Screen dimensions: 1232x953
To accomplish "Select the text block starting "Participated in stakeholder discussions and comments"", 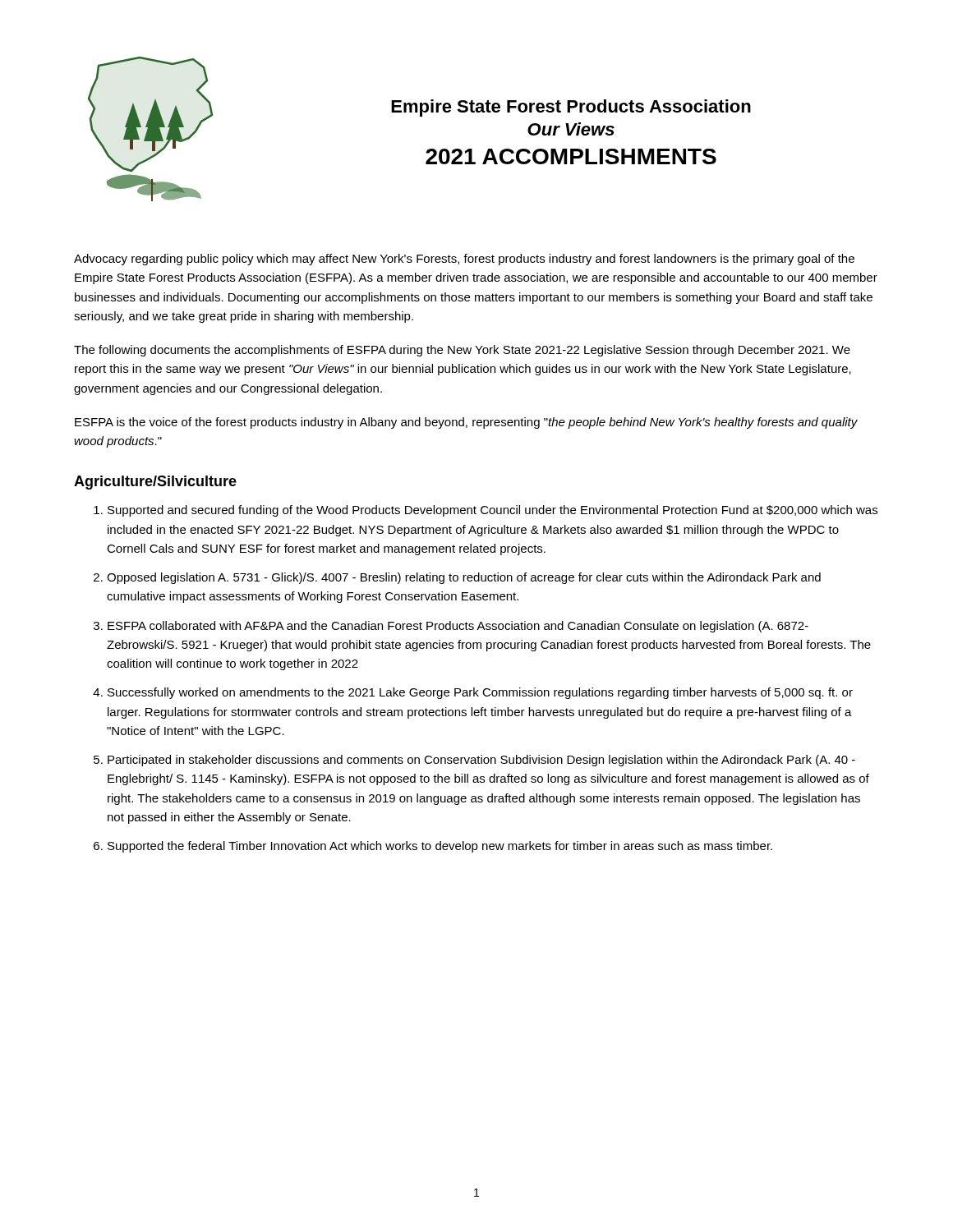I will pos(488,788).
